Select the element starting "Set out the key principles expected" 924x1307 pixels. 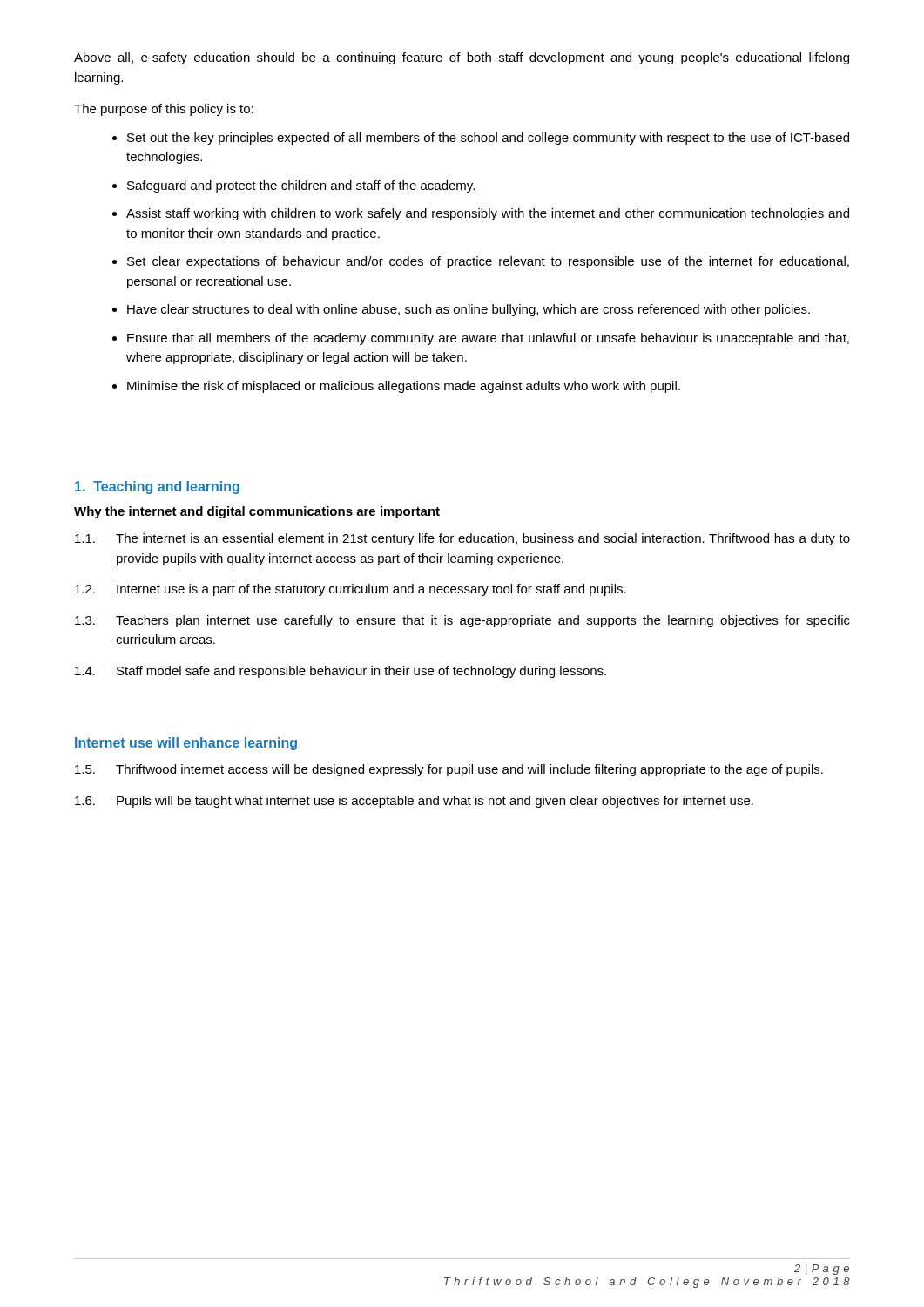pyautogui.click(x=488, y=147)
